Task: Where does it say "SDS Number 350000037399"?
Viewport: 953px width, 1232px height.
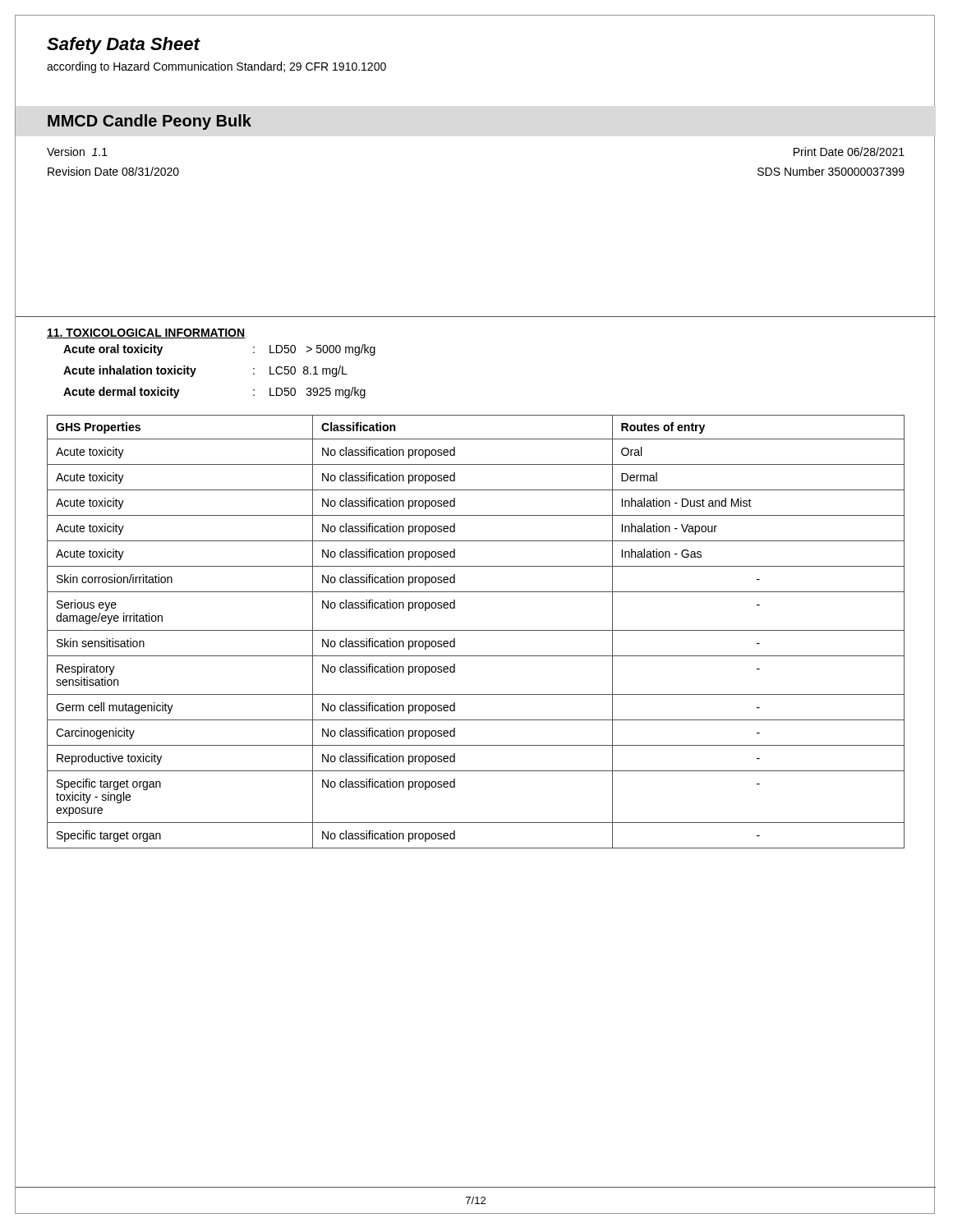Action: 831,172
